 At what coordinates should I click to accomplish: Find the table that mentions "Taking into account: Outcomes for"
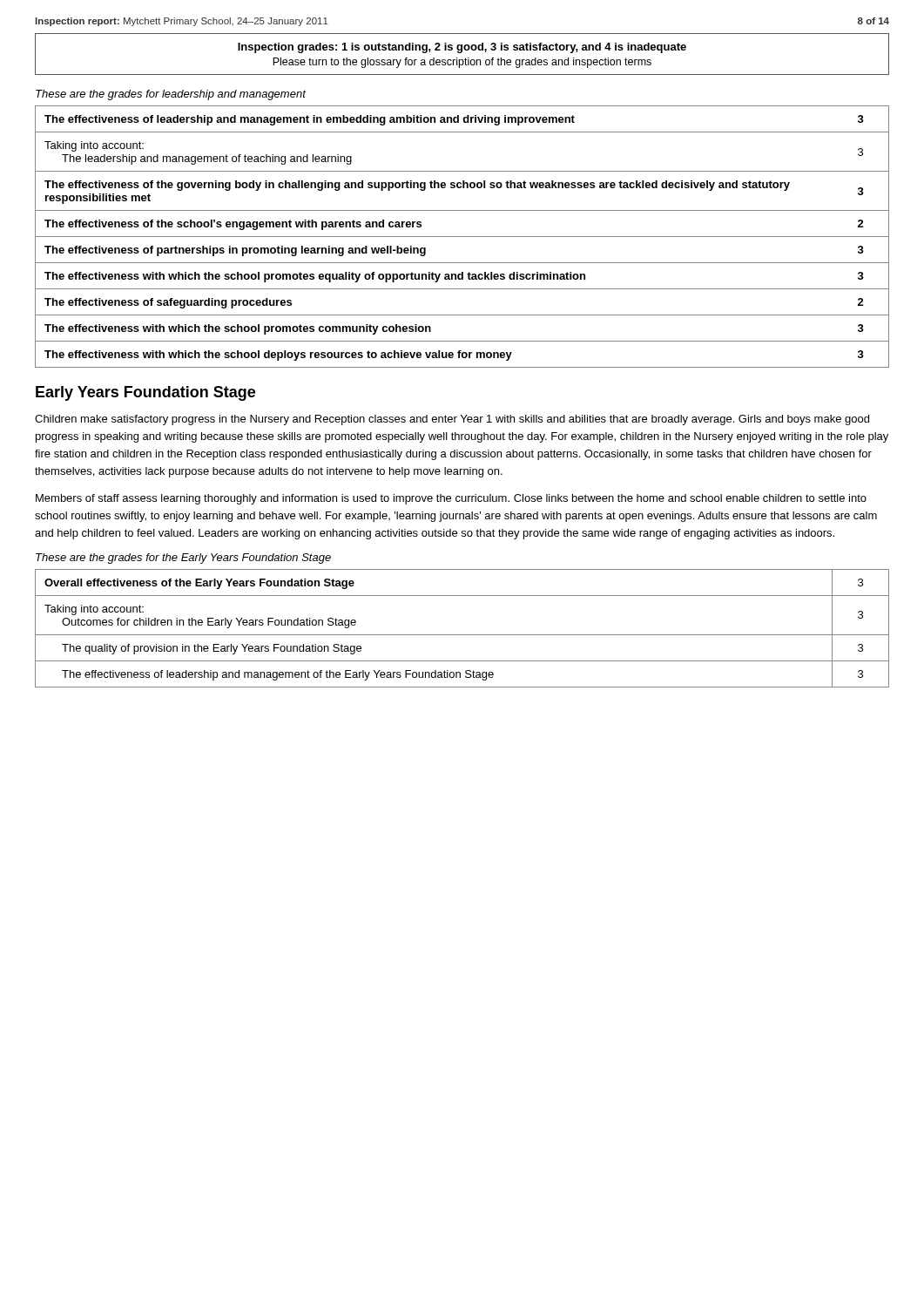(x=462, y=628)
